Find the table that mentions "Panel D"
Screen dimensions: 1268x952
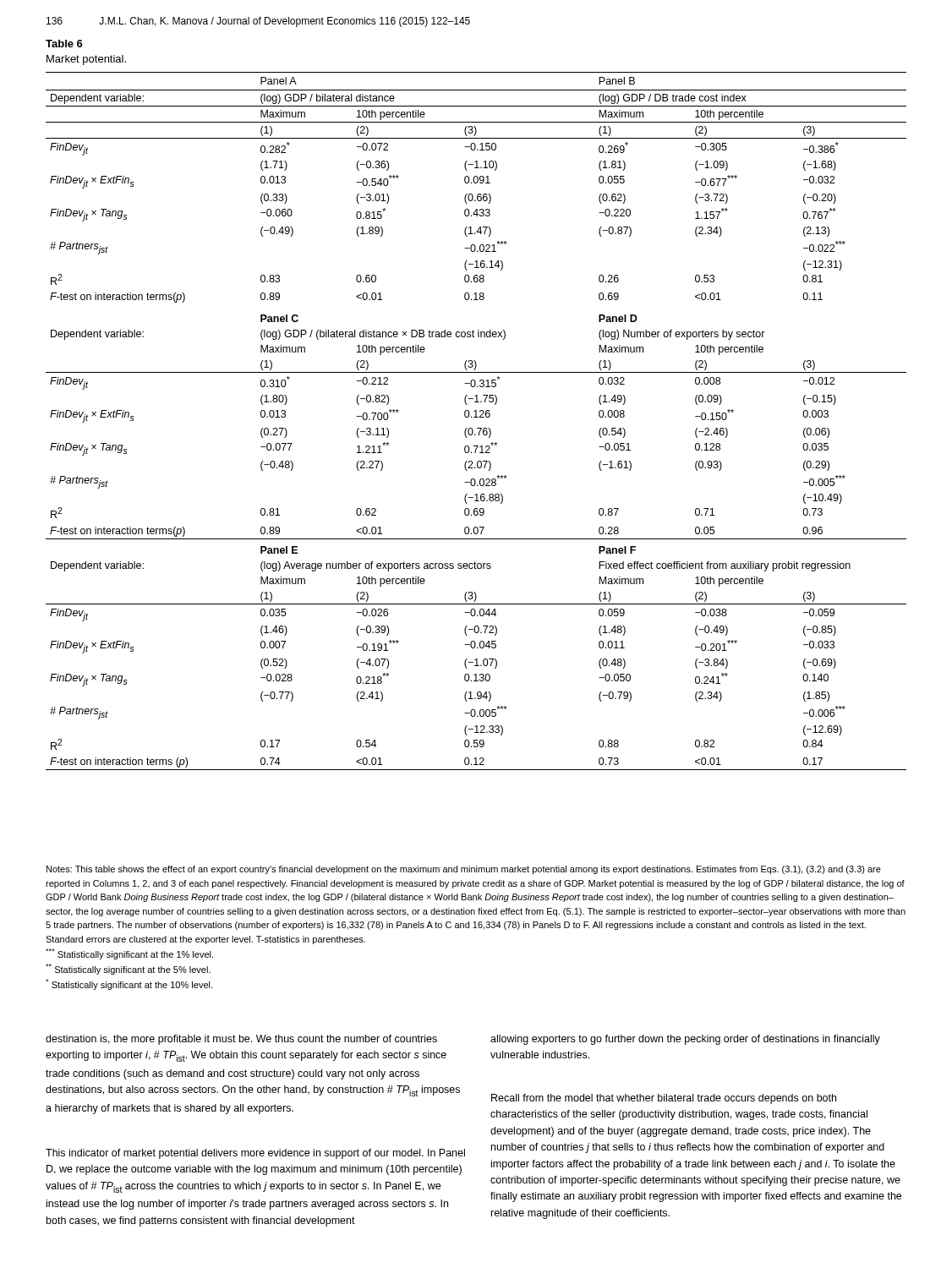pos(476,421)
